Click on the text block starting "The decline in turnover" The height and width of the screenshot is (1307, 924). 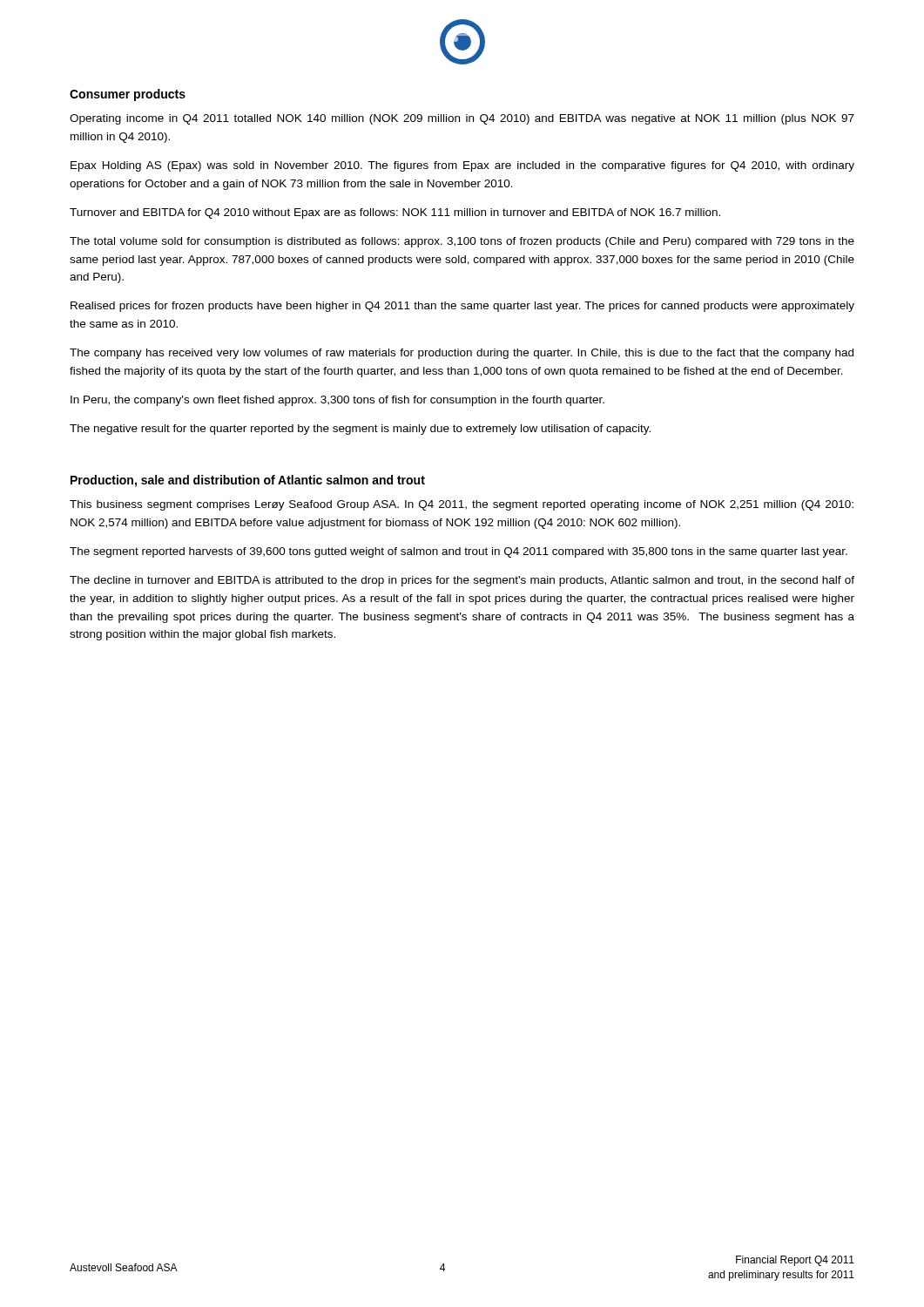pyautogui.click(x=462, y=607)
